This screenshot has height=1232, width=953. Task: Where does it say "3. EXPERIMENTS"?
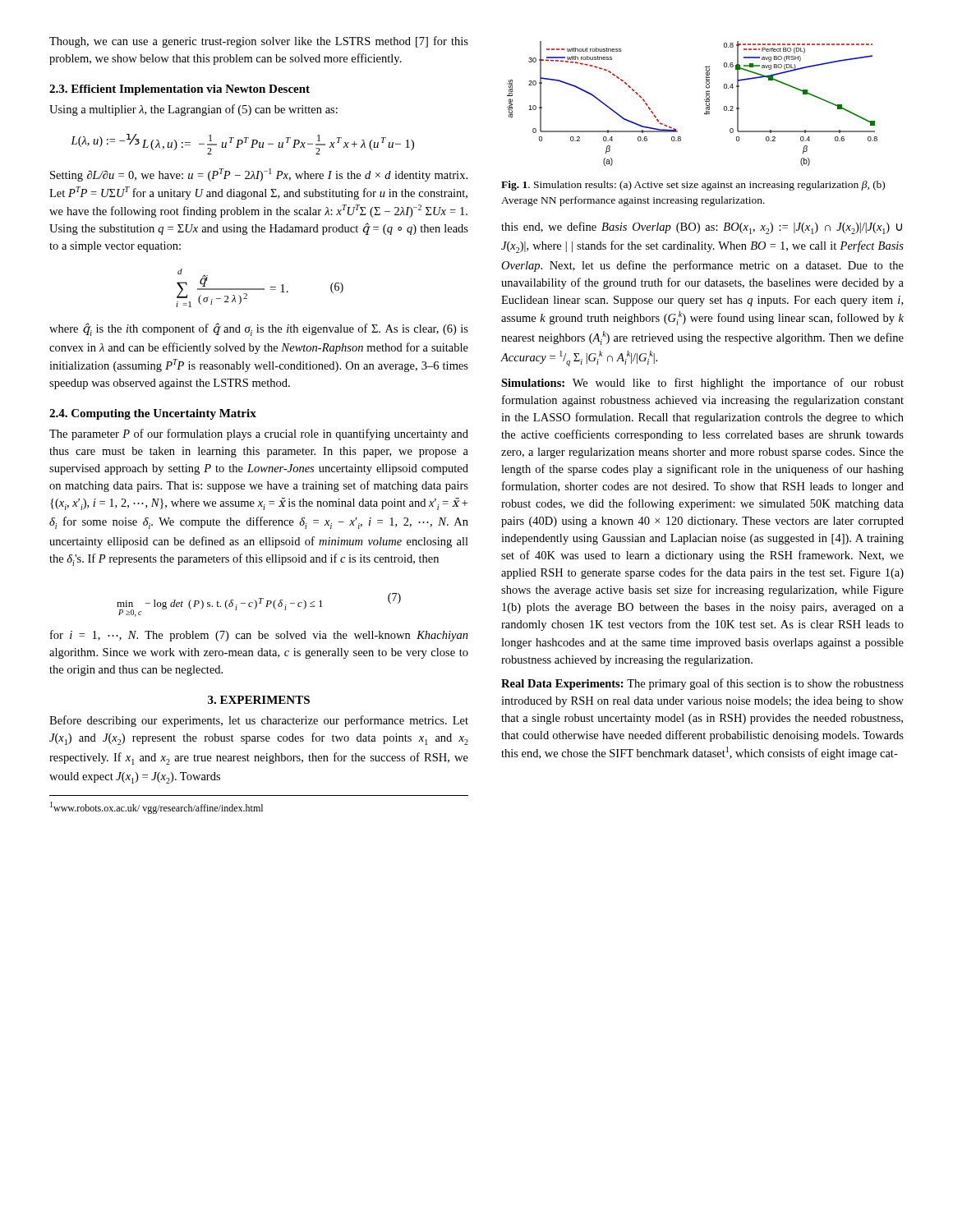[259, 700]
